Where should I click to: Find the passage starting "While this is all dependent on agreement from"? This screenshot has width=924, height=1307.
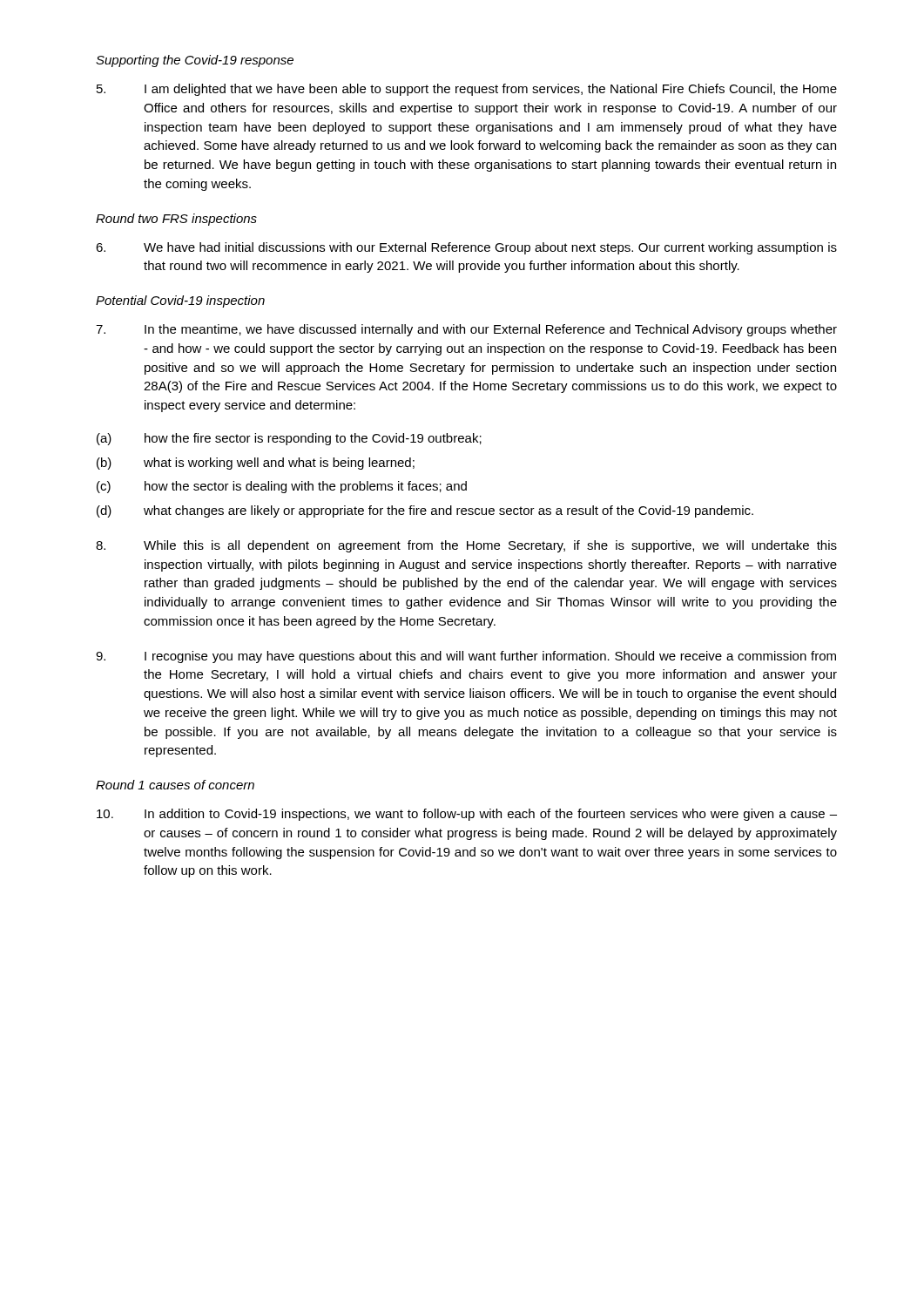pyautogui.click(x=466, y=583)
